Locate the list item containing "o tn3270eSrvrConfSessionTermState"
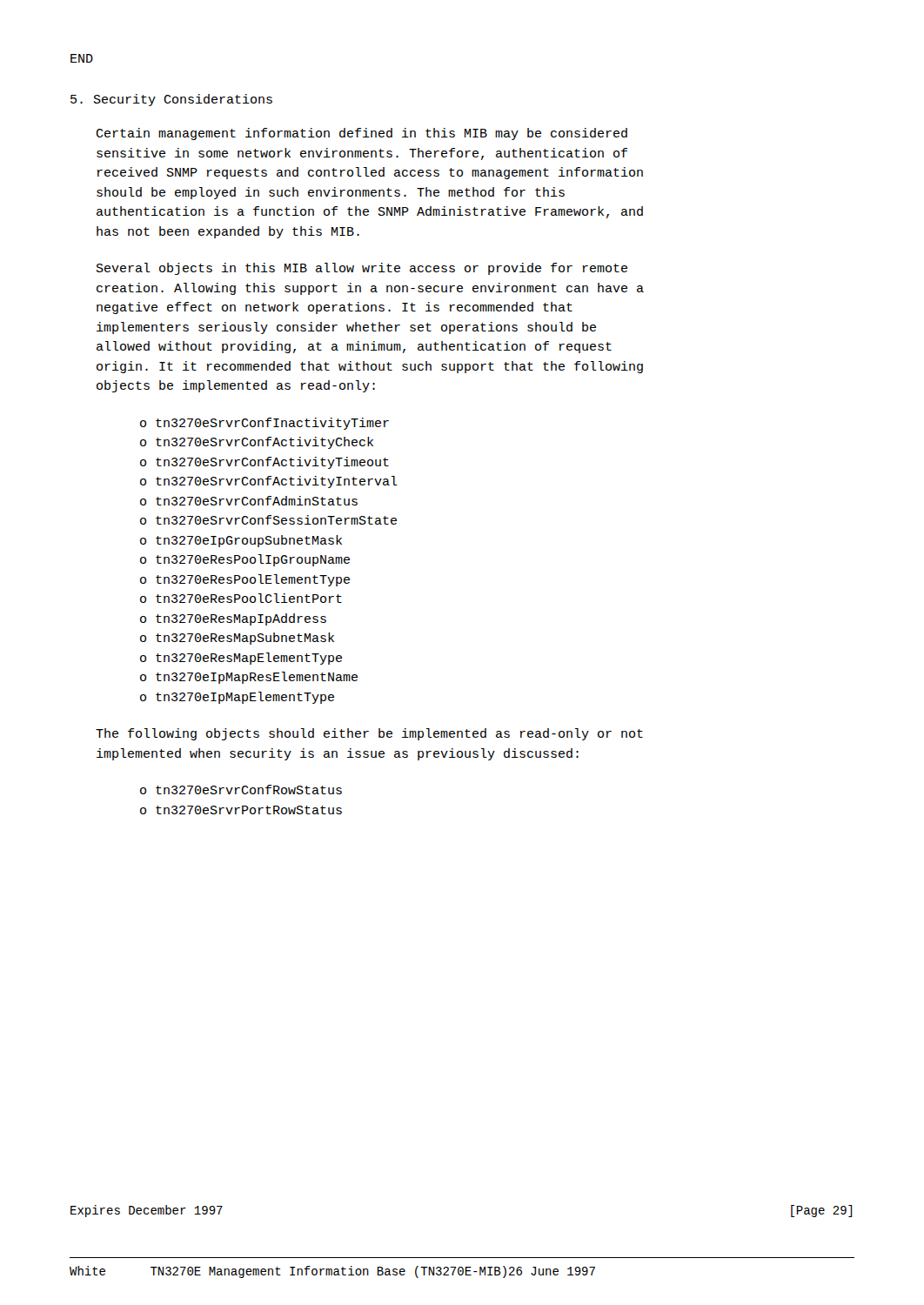The height and width of the screenshot is (1305, 924). pos(268,522)
